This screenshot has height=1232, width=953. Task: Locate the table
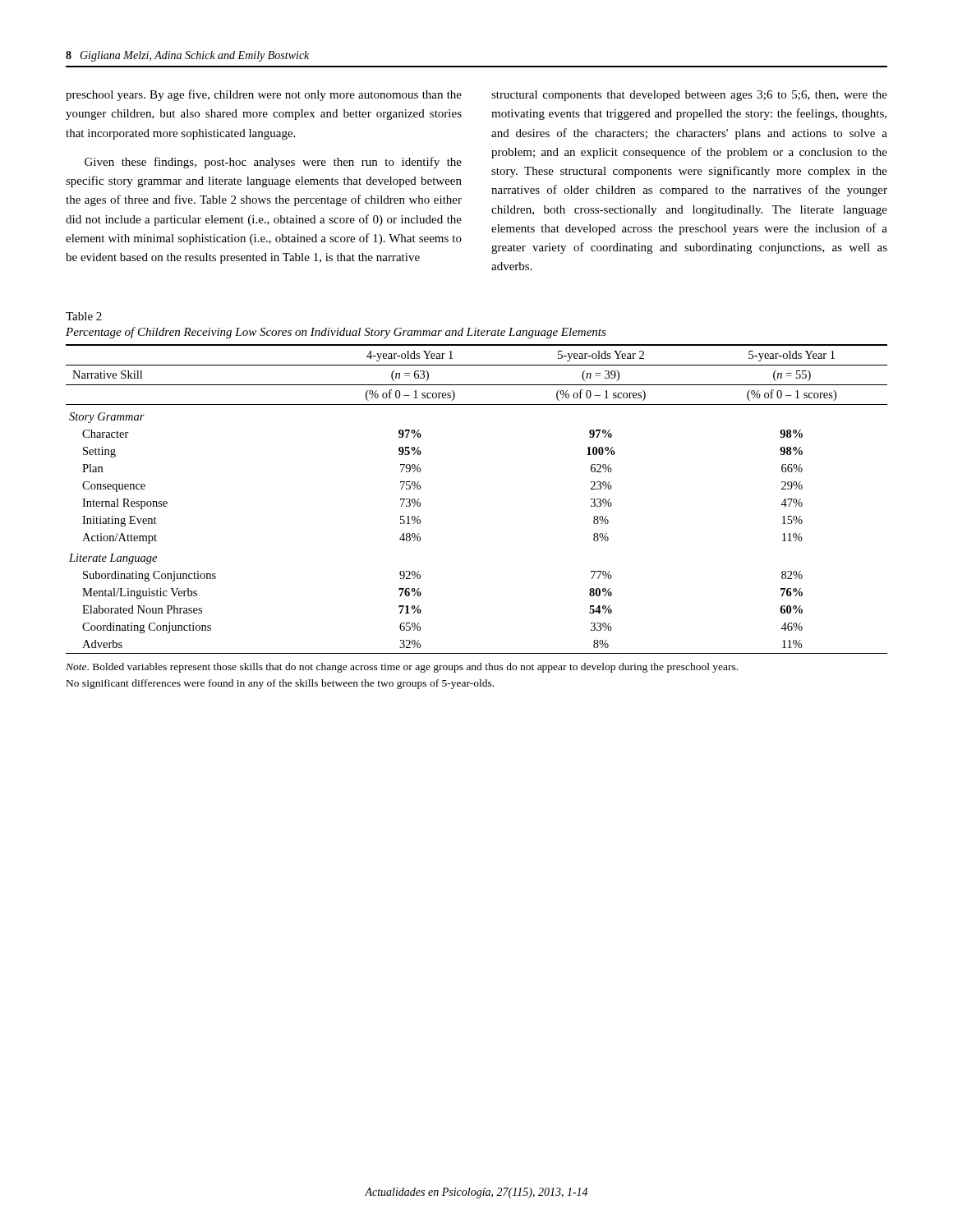[476, 499]
